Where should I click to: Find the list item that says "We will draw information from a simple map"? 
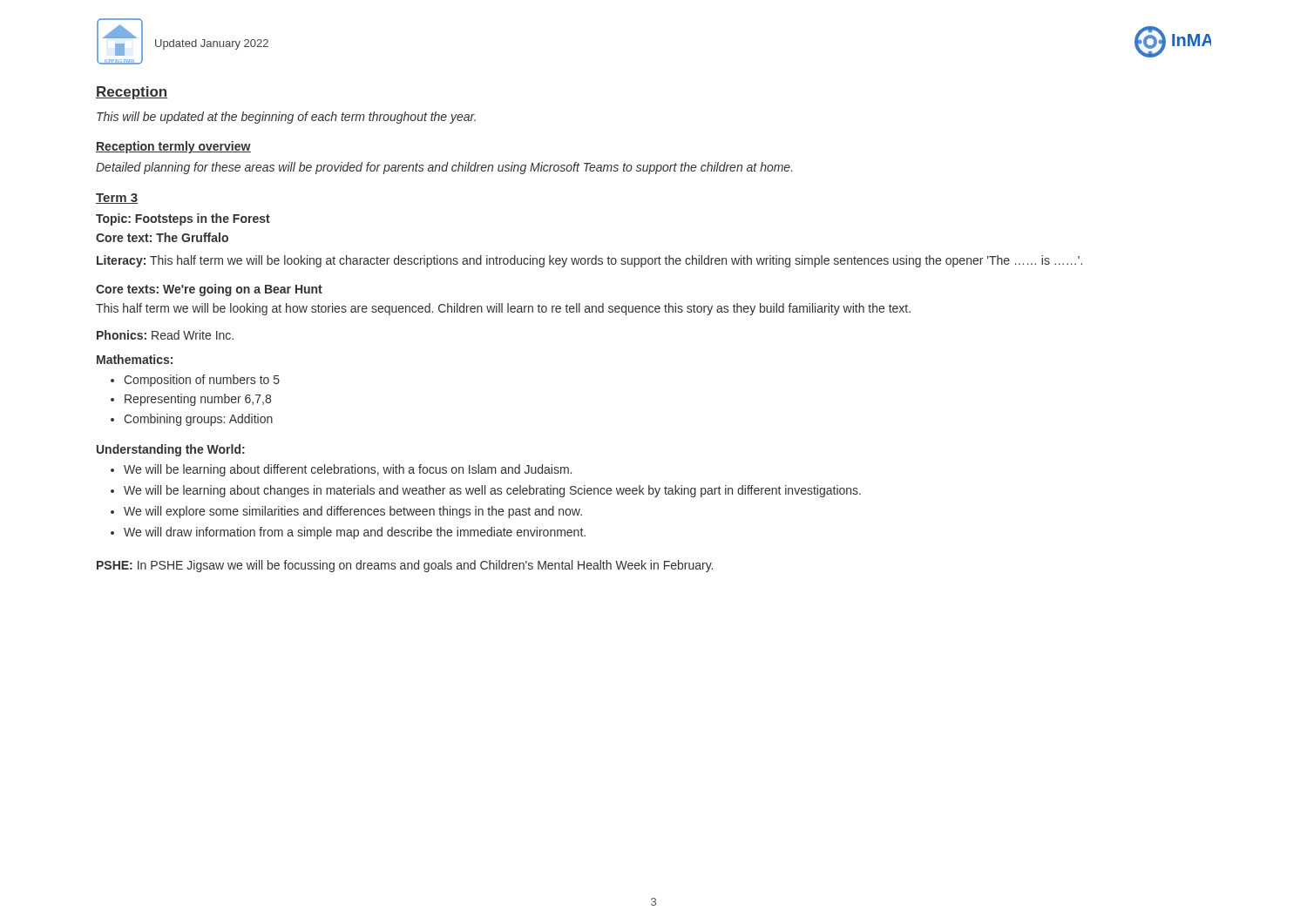355,532
